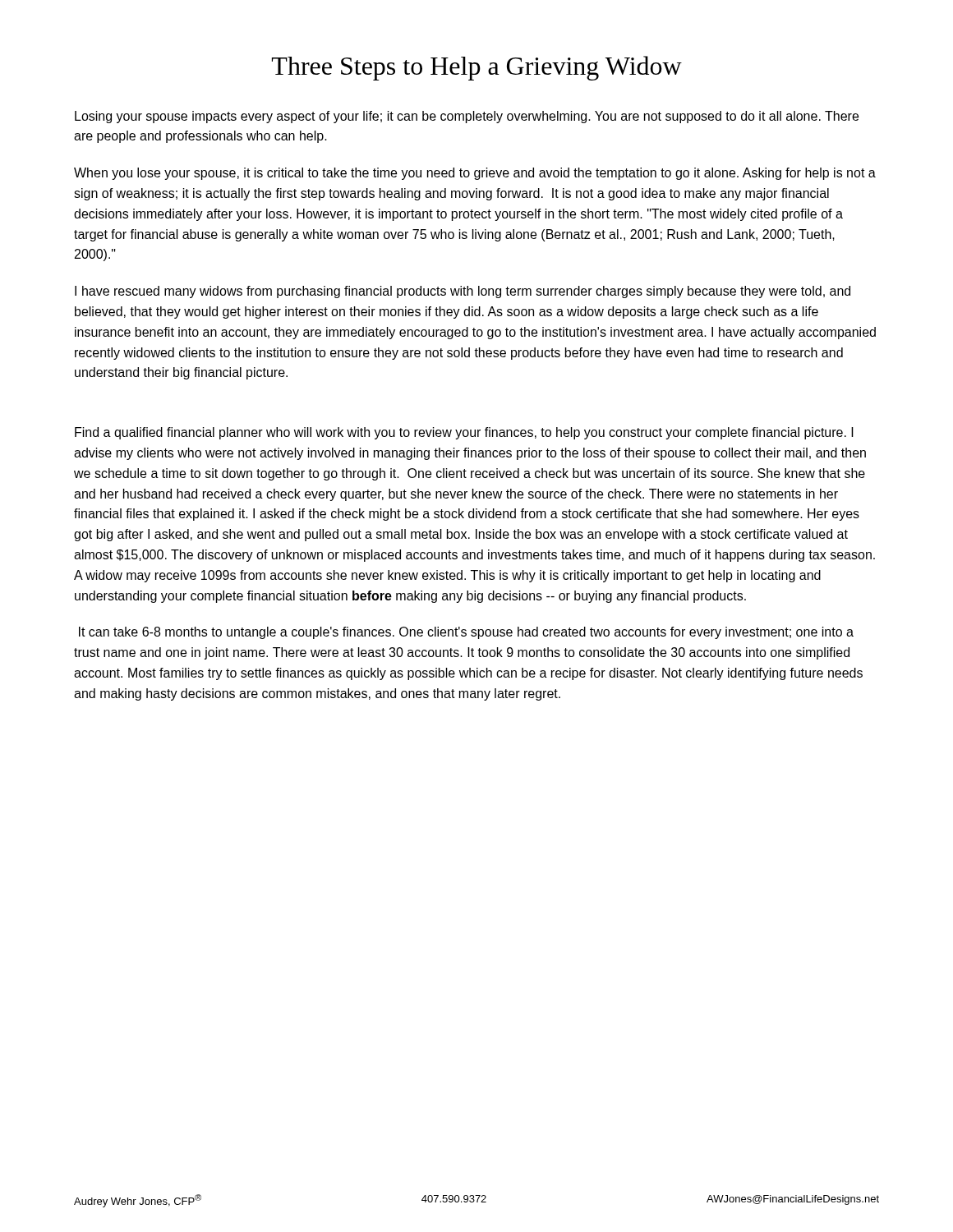Point to the text starting "When you lose your"
This screenshot has height=1232, width=953.
[475, 214]
